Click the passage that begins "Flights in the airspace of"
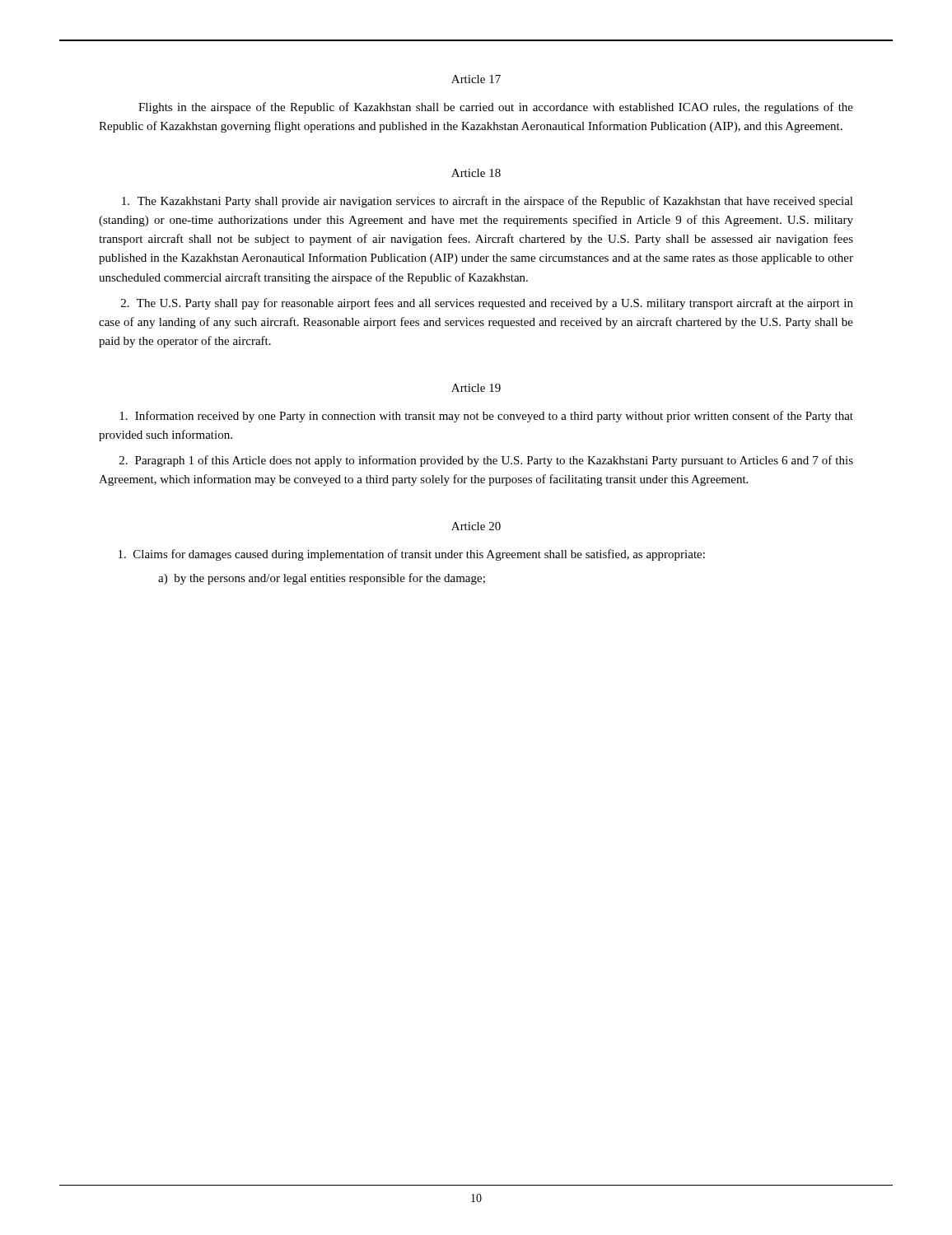The image size is (952, 1235). point(476,117)
